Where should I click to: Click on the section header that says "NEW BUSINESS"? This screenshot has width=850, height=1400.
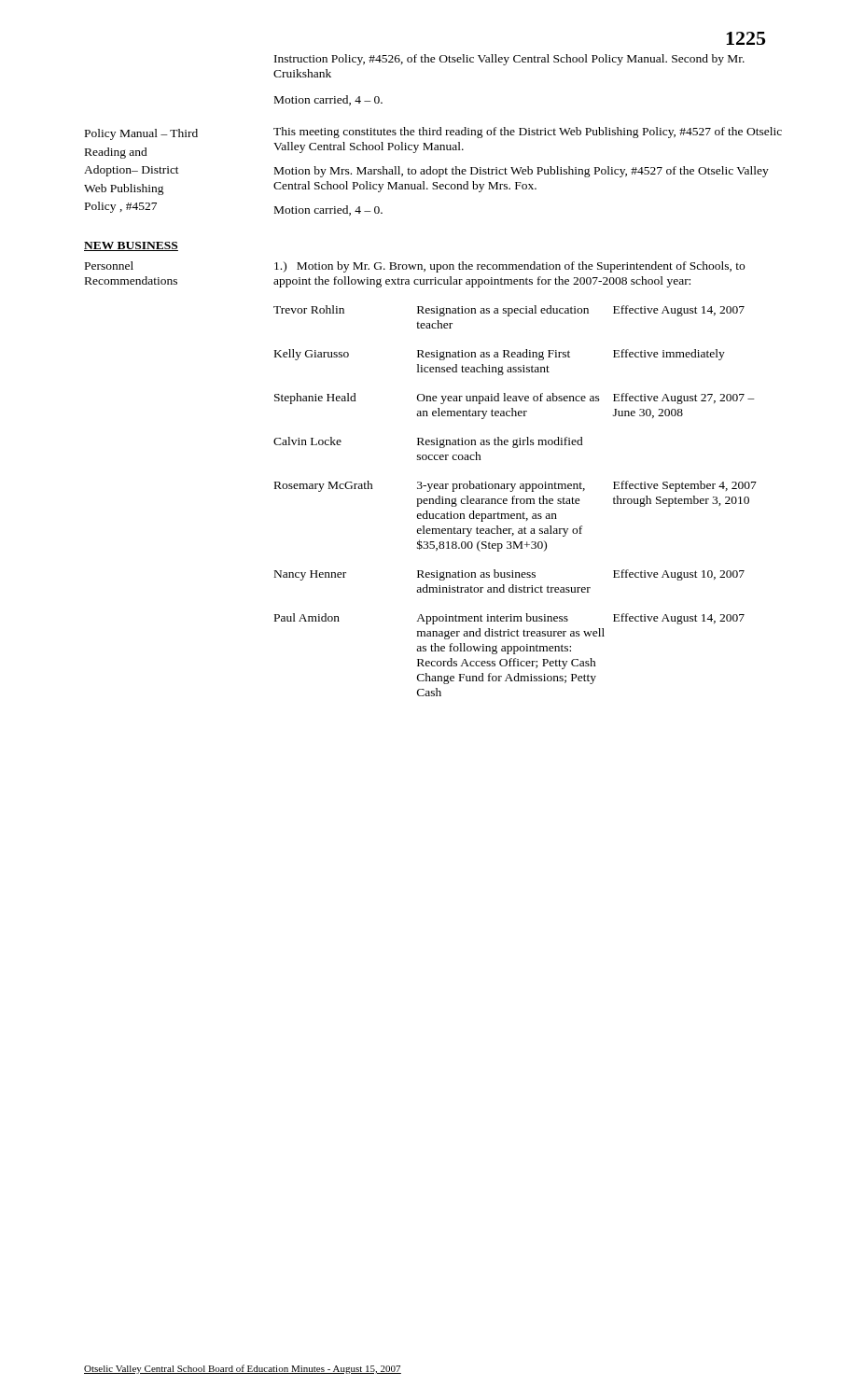coord(131,245)
